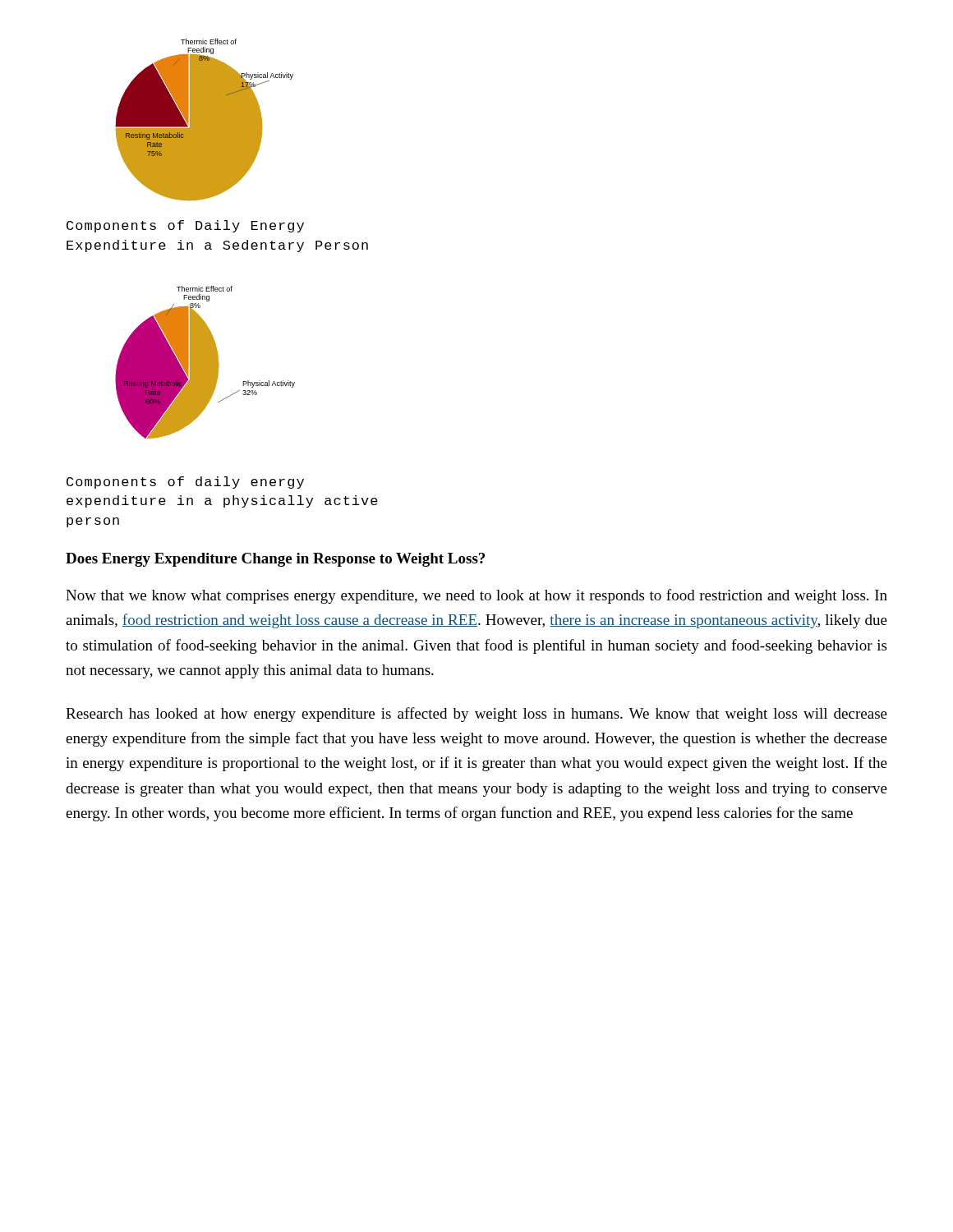Click the caption that begins "Components of daily energyexpenditure in a physically"
Image resolution: width=953 pixels, height=1232 pixels.
click(x=222, y=502)
